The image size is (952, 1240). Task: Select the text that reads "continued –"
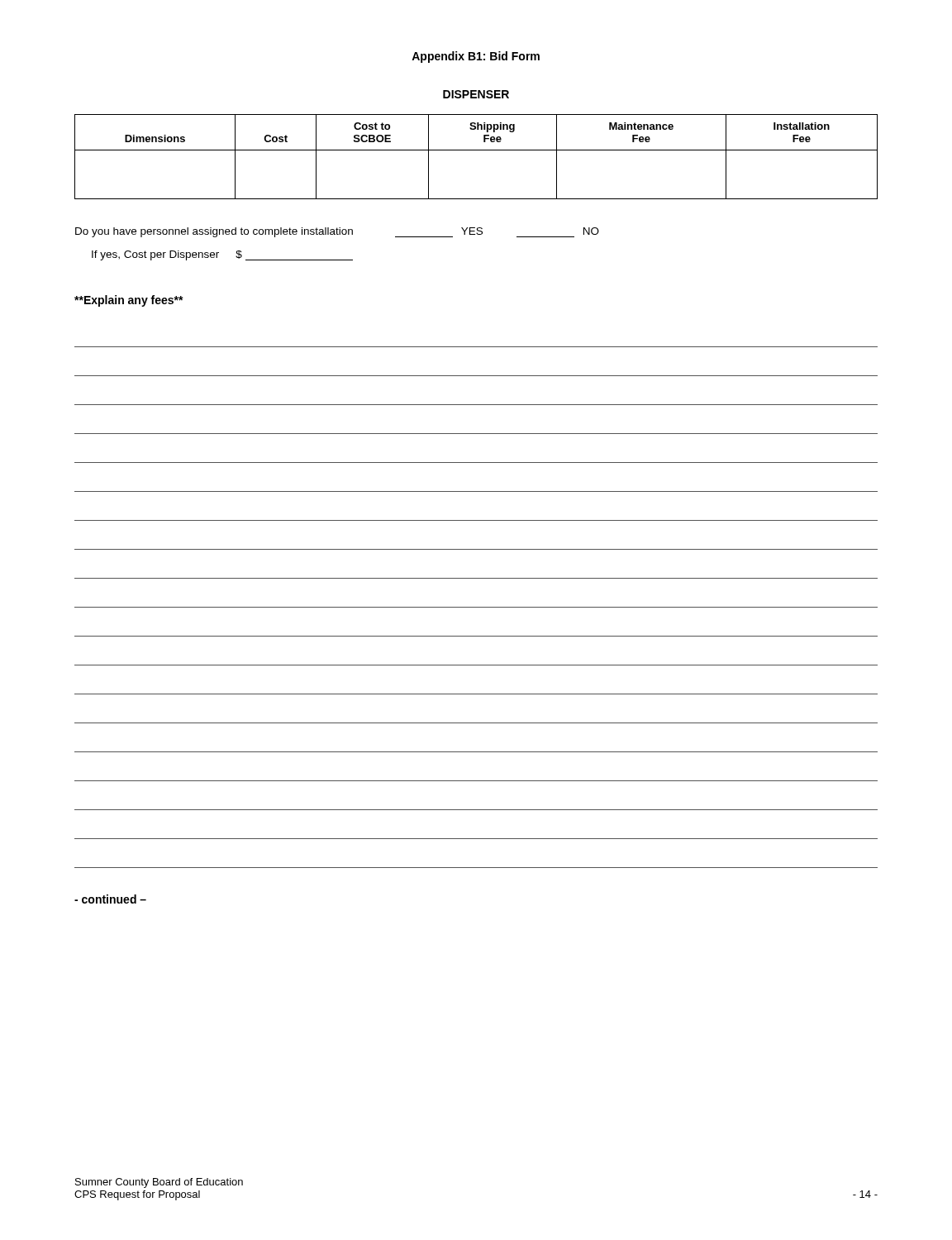(x=110, y=899)
